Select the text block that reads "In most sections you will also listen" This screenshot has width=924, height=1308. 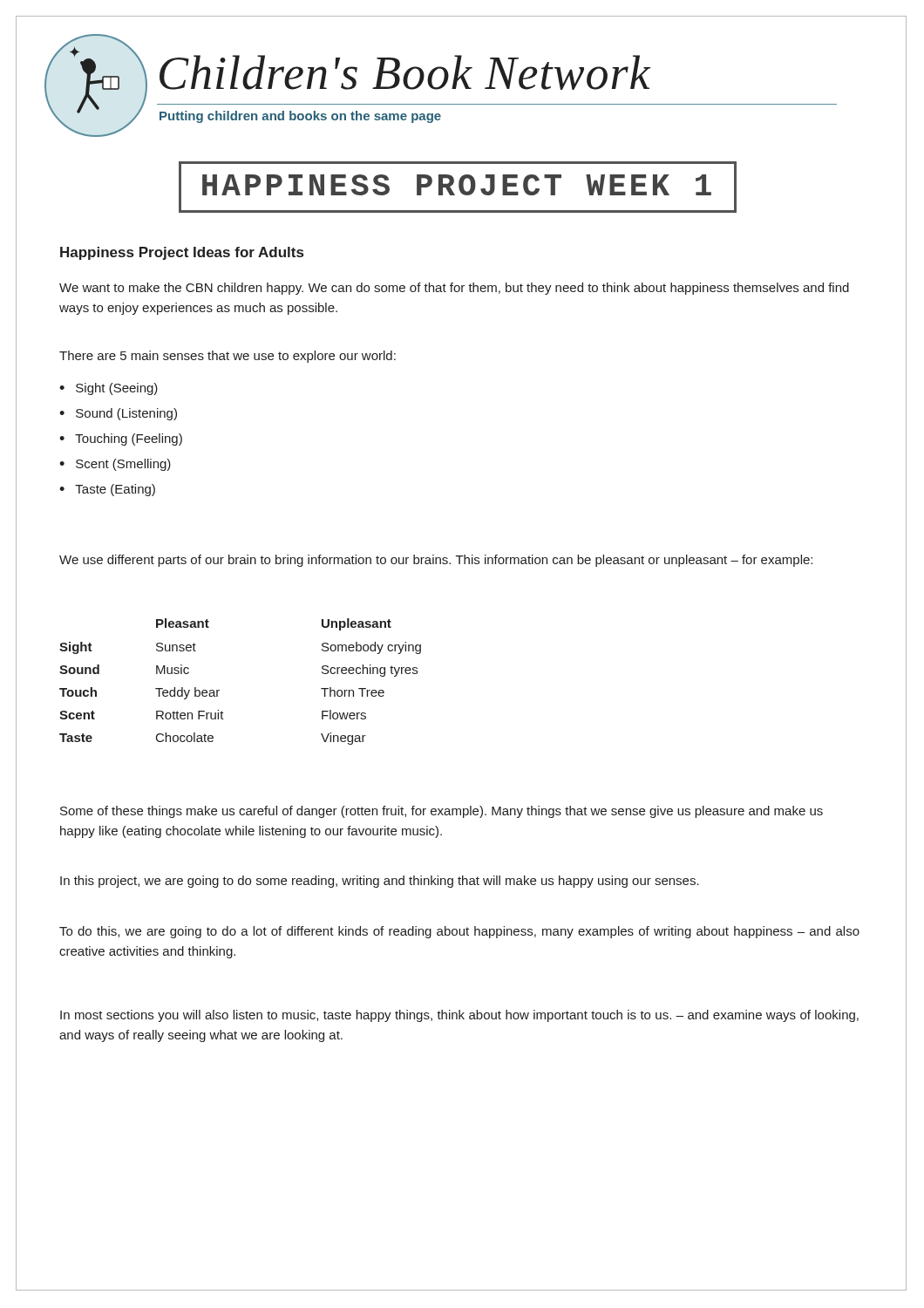tap(459, 1025)
